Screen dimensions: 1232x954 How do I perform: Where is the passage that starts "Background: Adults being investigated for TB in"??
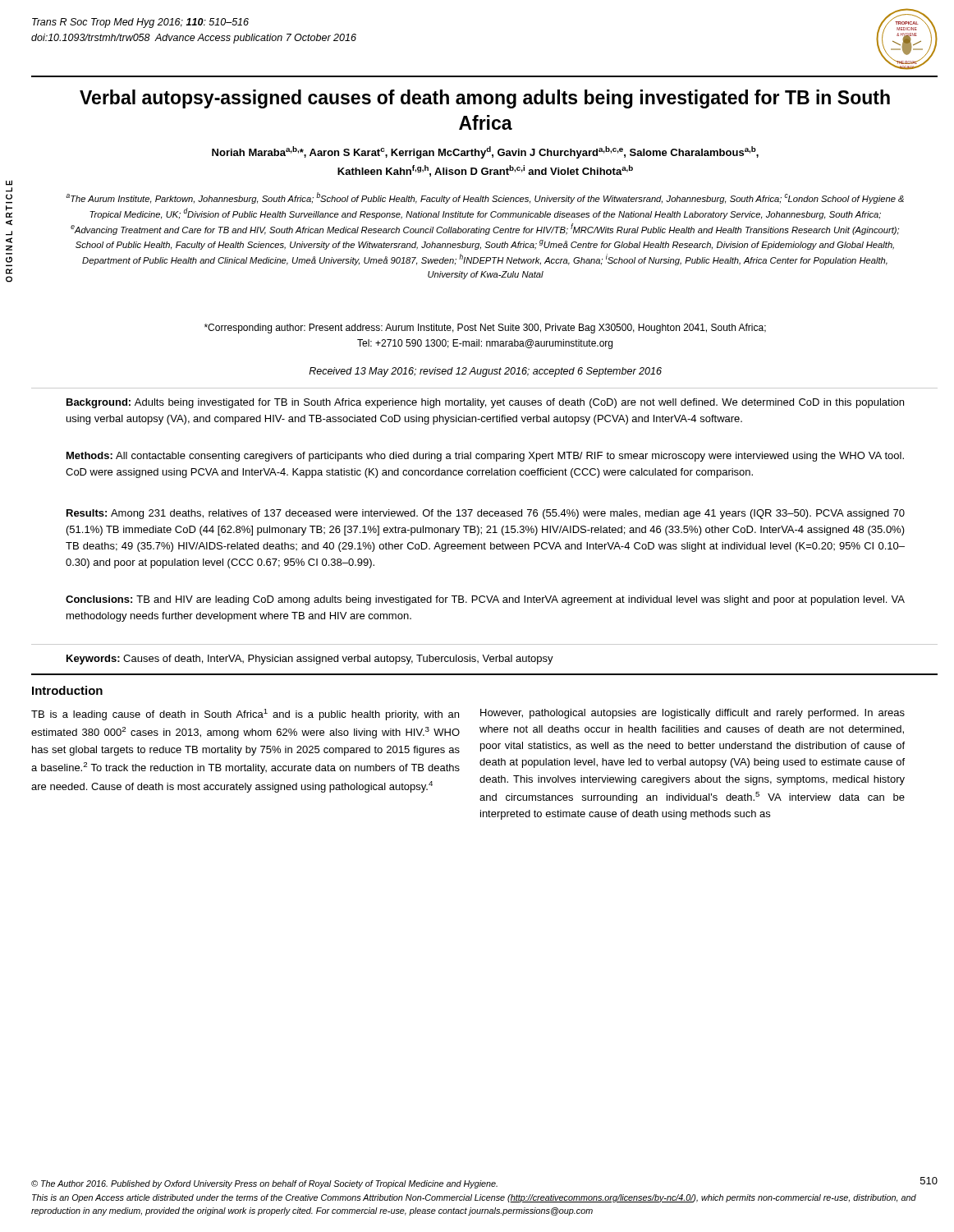coord(485,410)
